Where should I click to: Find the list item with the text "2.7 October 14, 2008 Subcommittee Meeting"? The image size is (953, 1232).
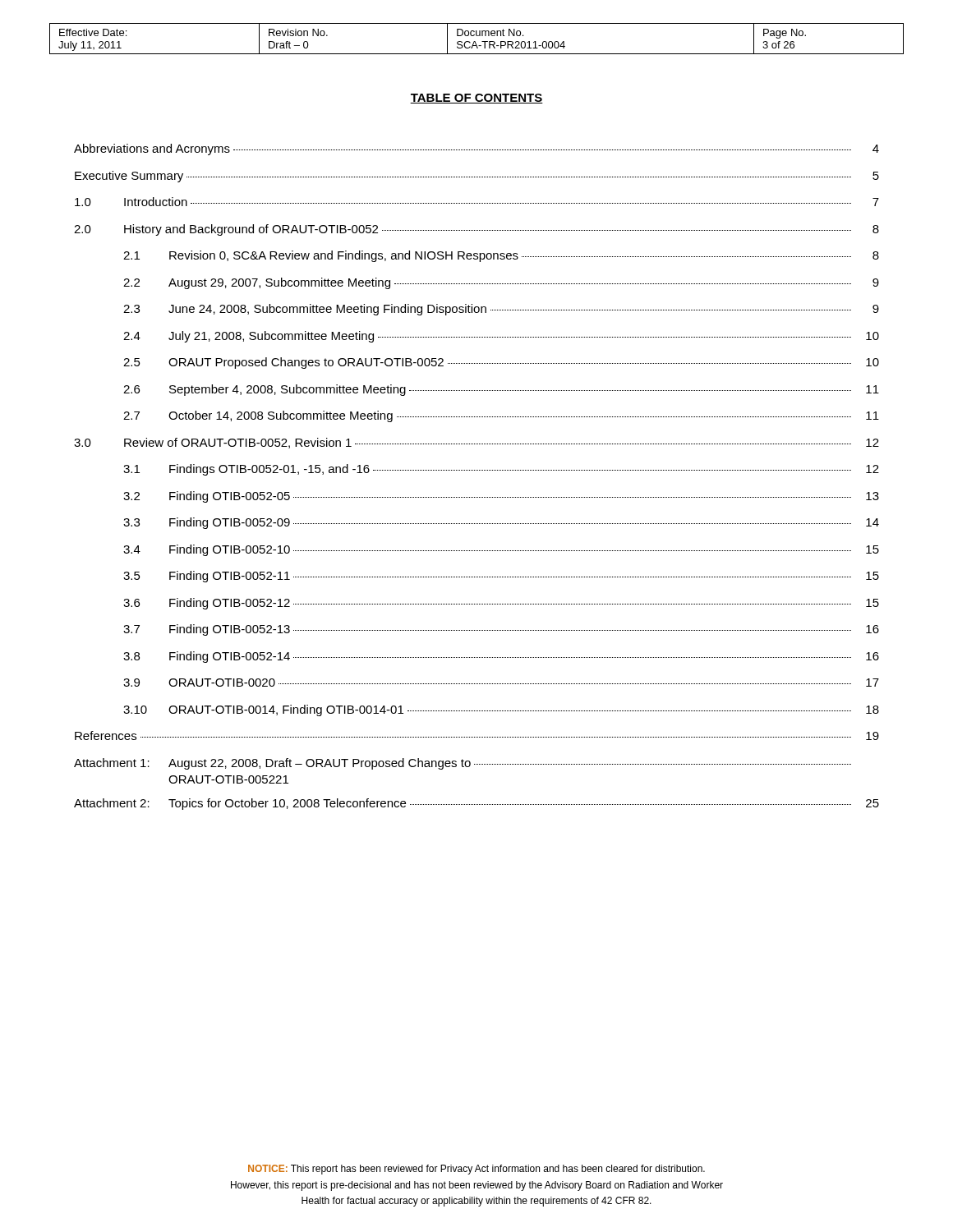pyautogui.click(x=476, y=416)
